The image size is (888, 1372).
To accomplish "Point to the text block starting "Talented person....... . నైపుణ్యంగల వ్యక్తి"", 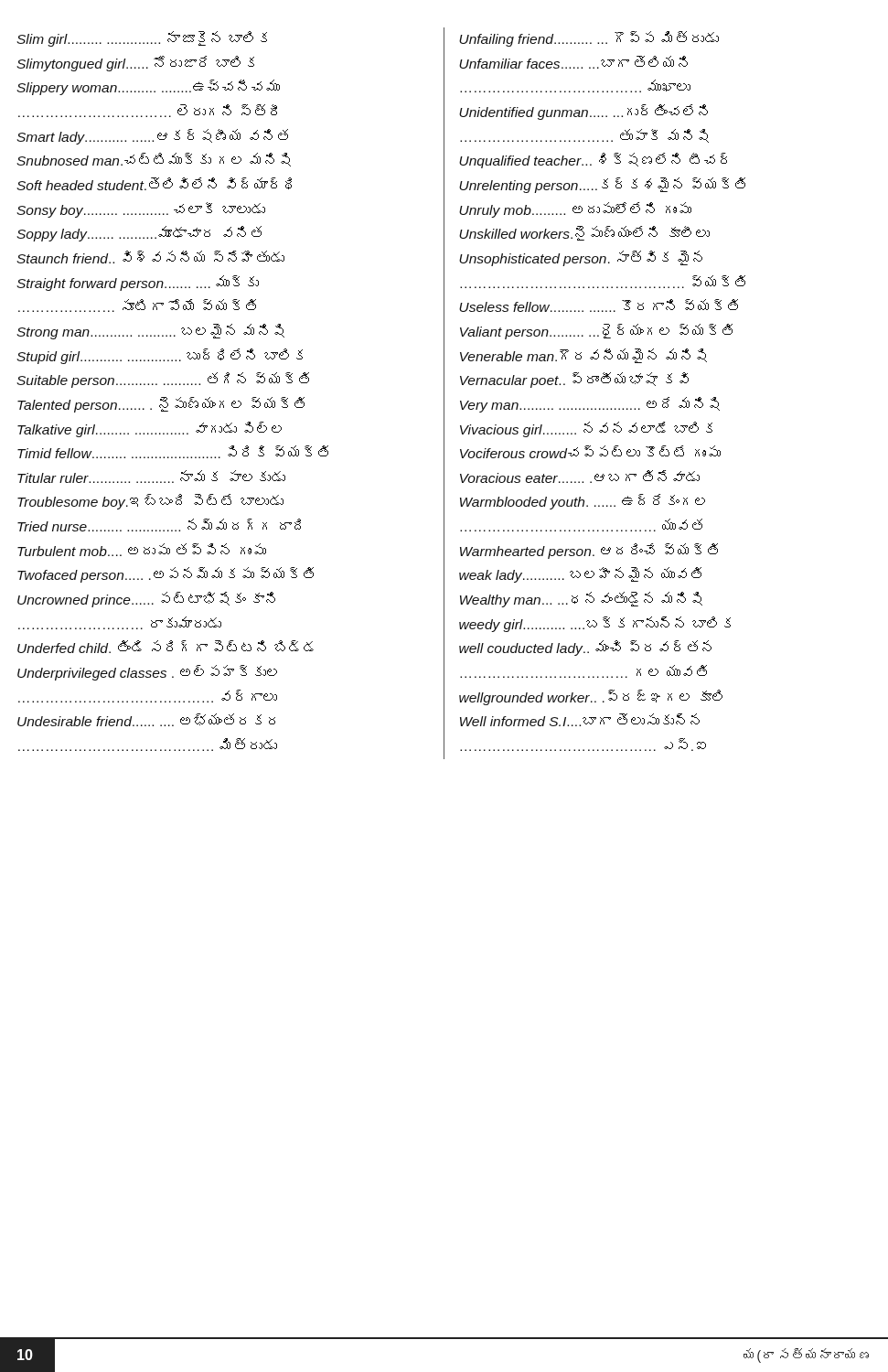I will tap(162, 405).
